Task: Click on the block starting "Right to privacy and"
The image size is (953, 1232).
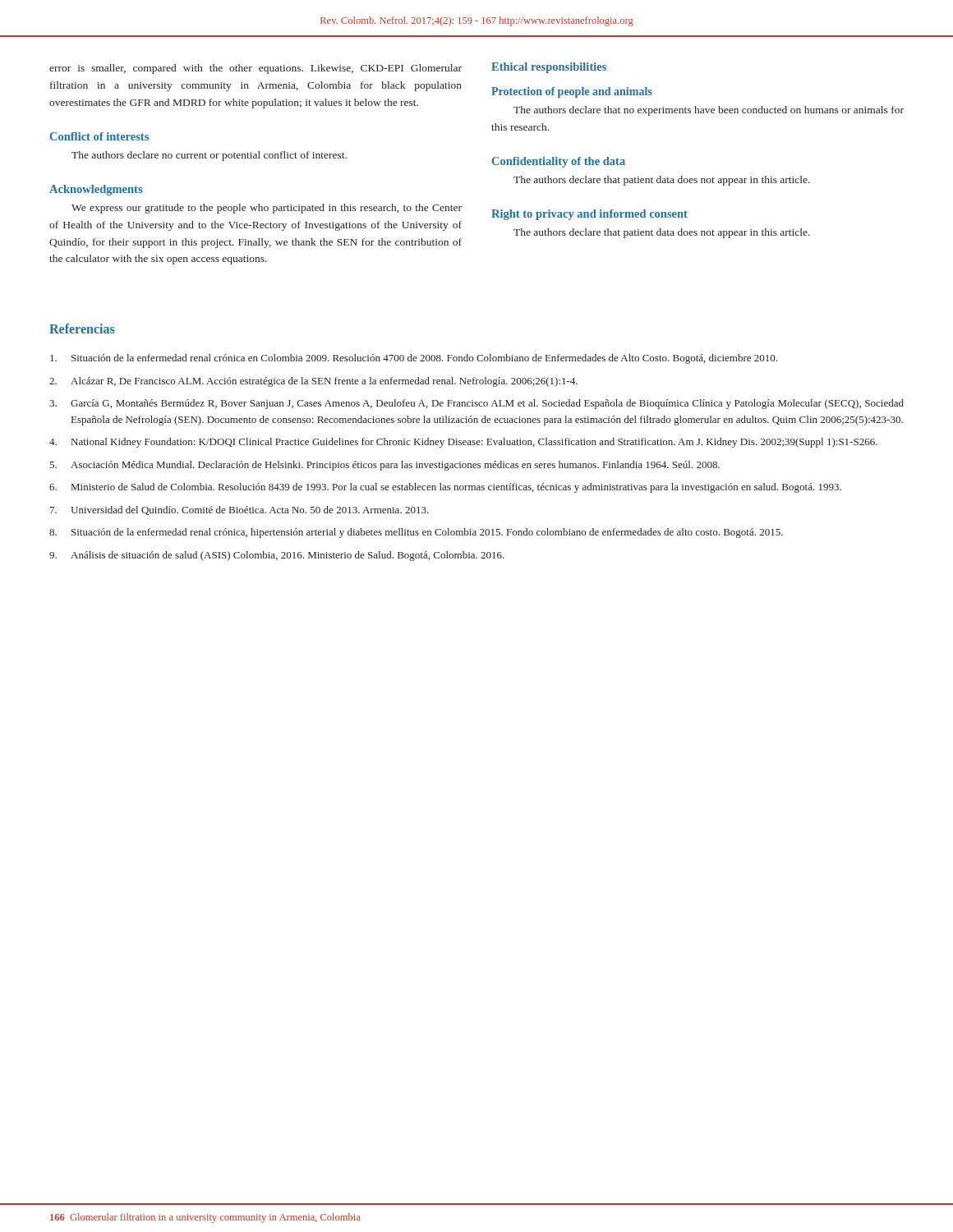Action: tap(589, 213)
